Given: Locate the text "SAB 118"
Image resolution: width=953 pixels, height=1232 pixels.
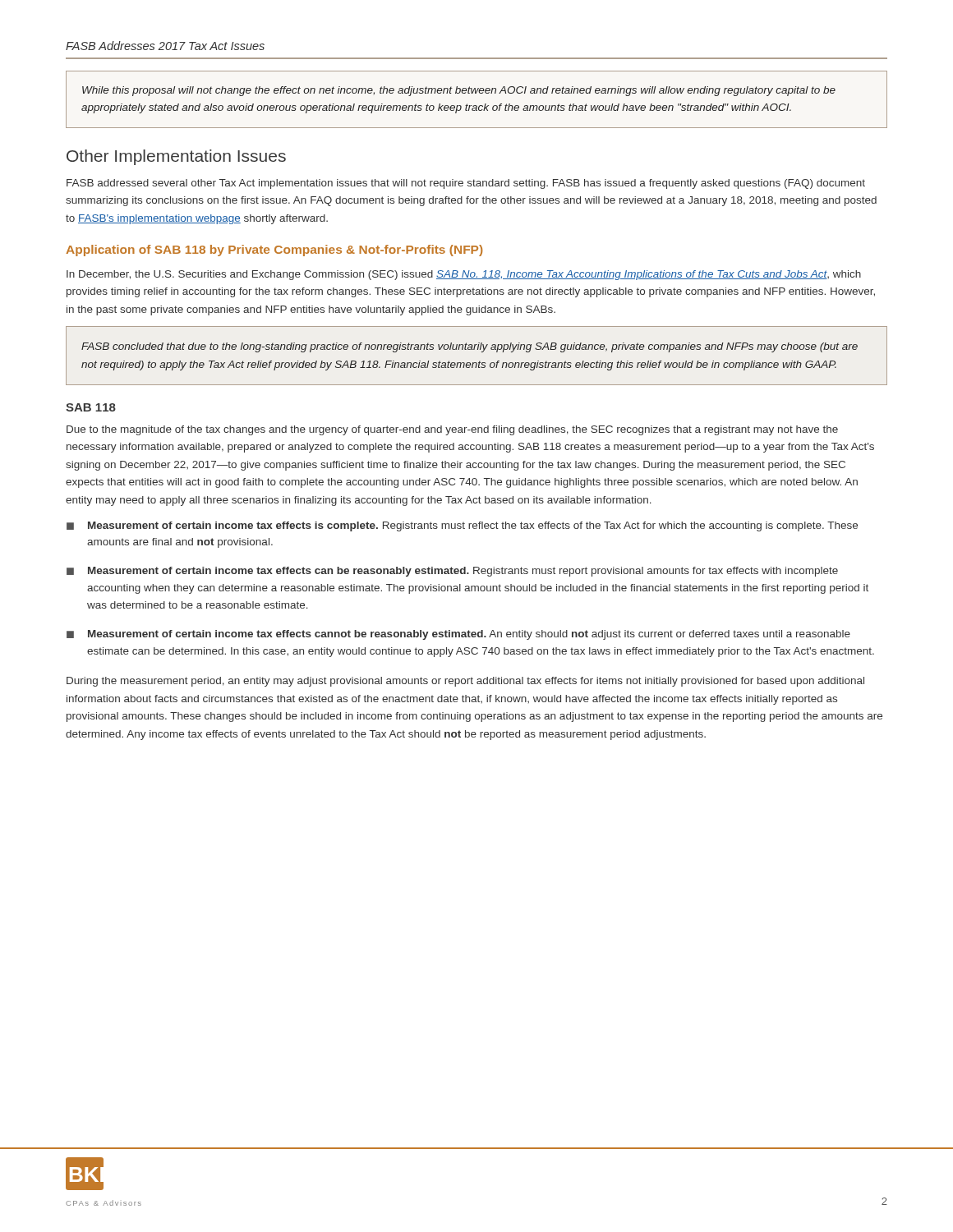Looking at the screenshot, I should [91, 407].
